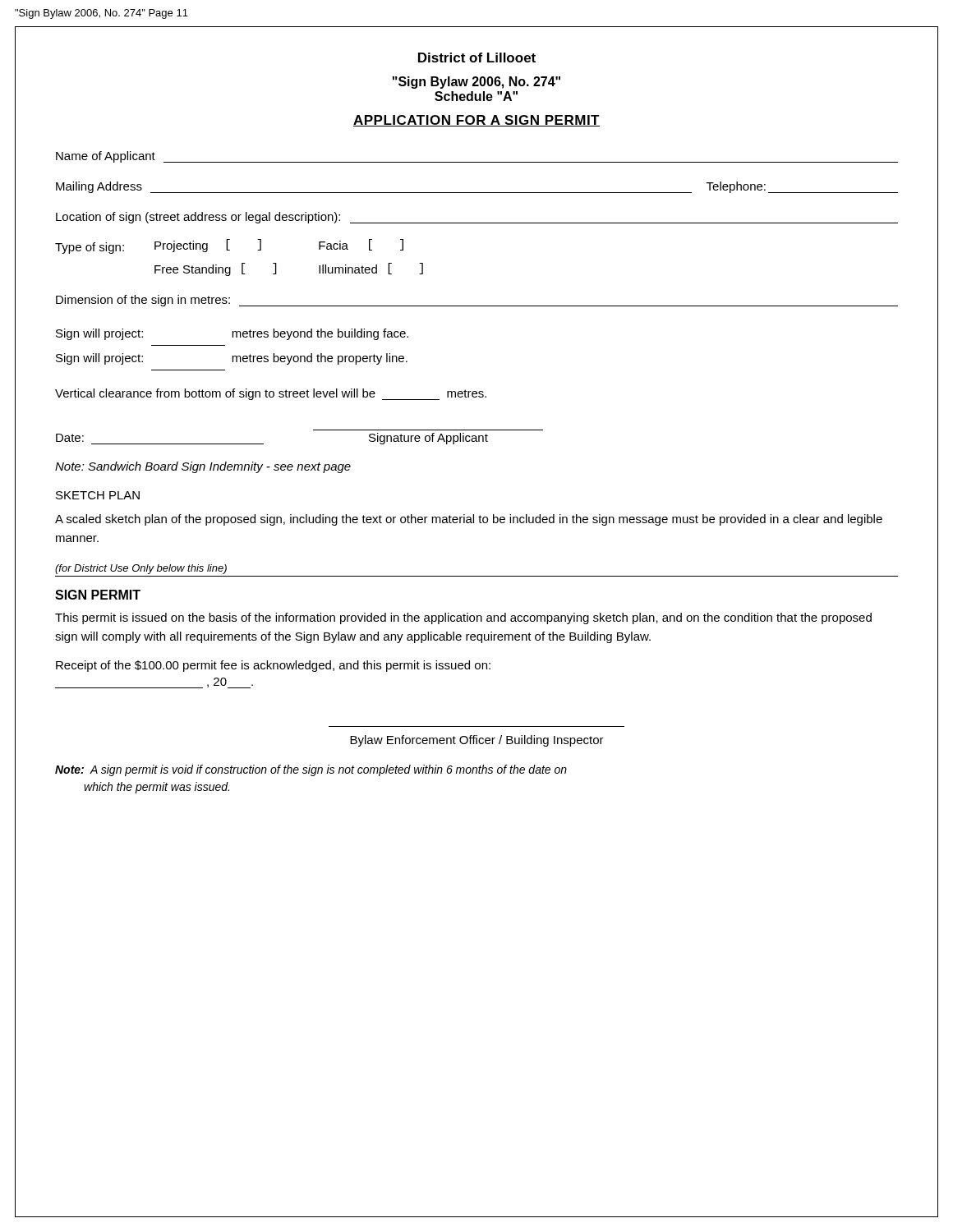
Task: Select the text block that reads "A scaled sketch plan of the proposed sign,"
Action: pyautogui.click(x=469, y=528)
